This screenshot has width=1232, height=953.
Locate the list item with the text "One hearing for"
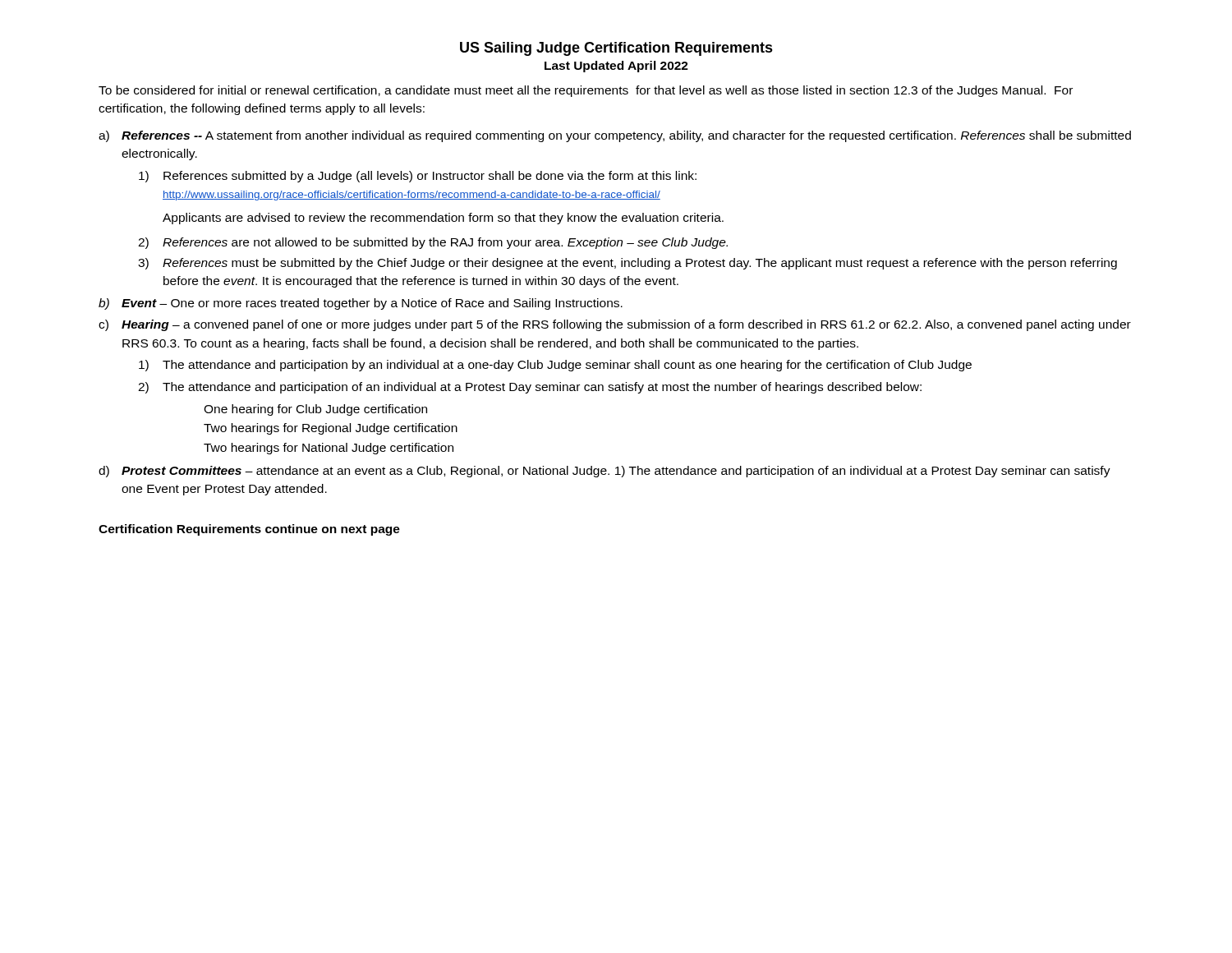(316, 409)
